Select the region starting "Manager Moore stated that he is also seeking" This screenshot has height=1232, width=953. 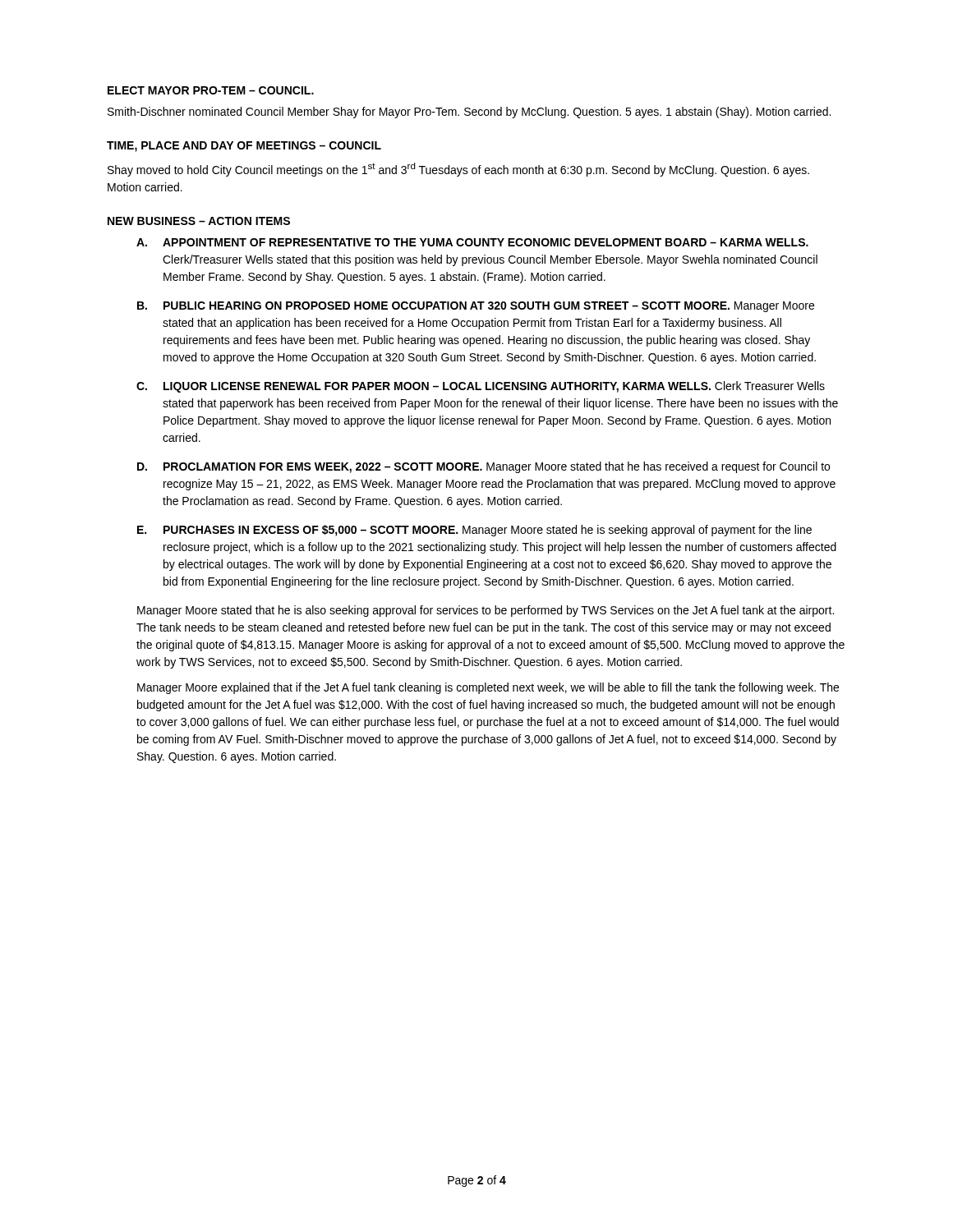[x=491, y=636]
